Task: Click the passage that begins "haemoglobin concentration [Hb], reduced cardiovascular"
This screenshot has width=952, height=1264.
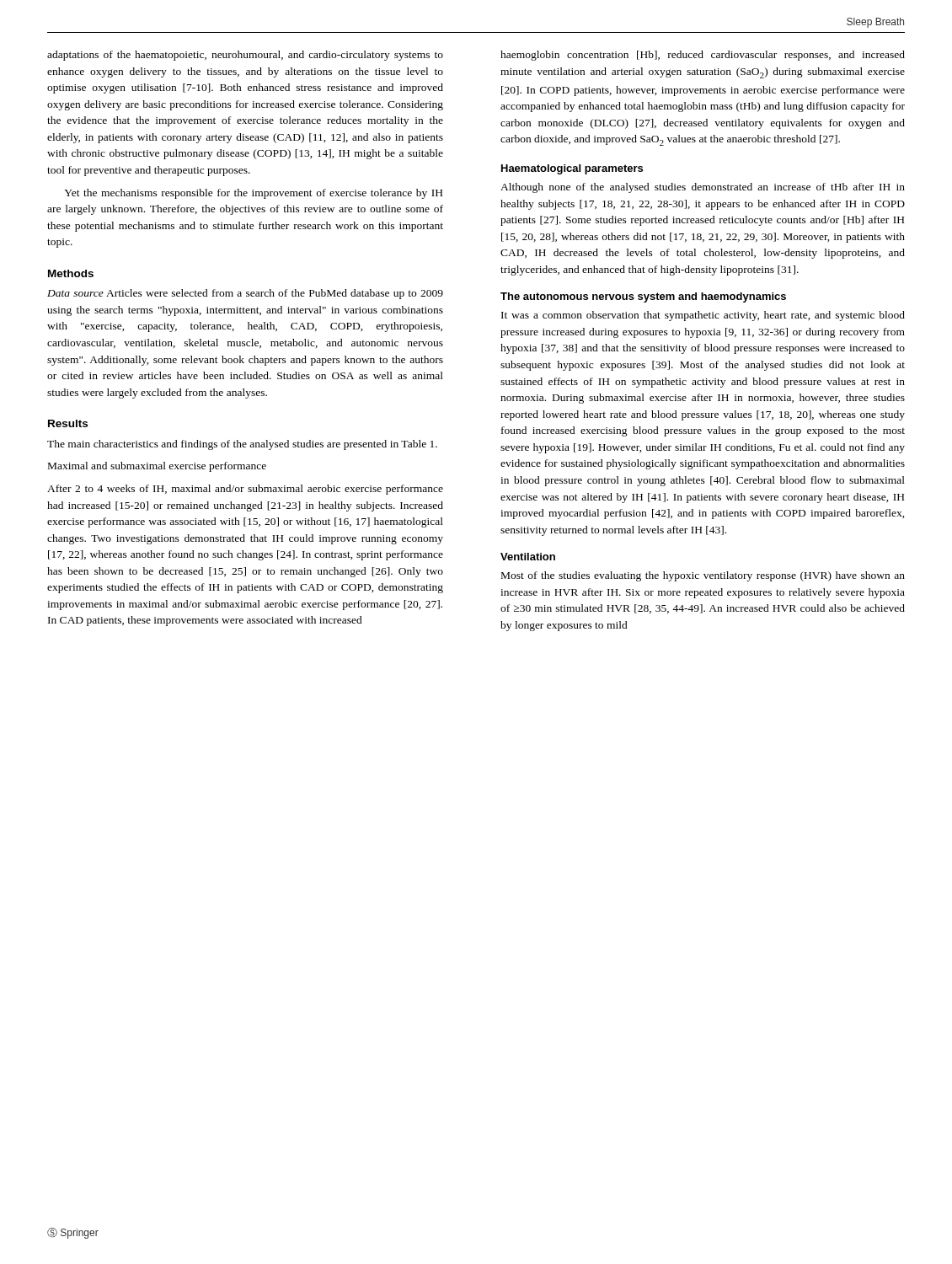Action: 703,98
